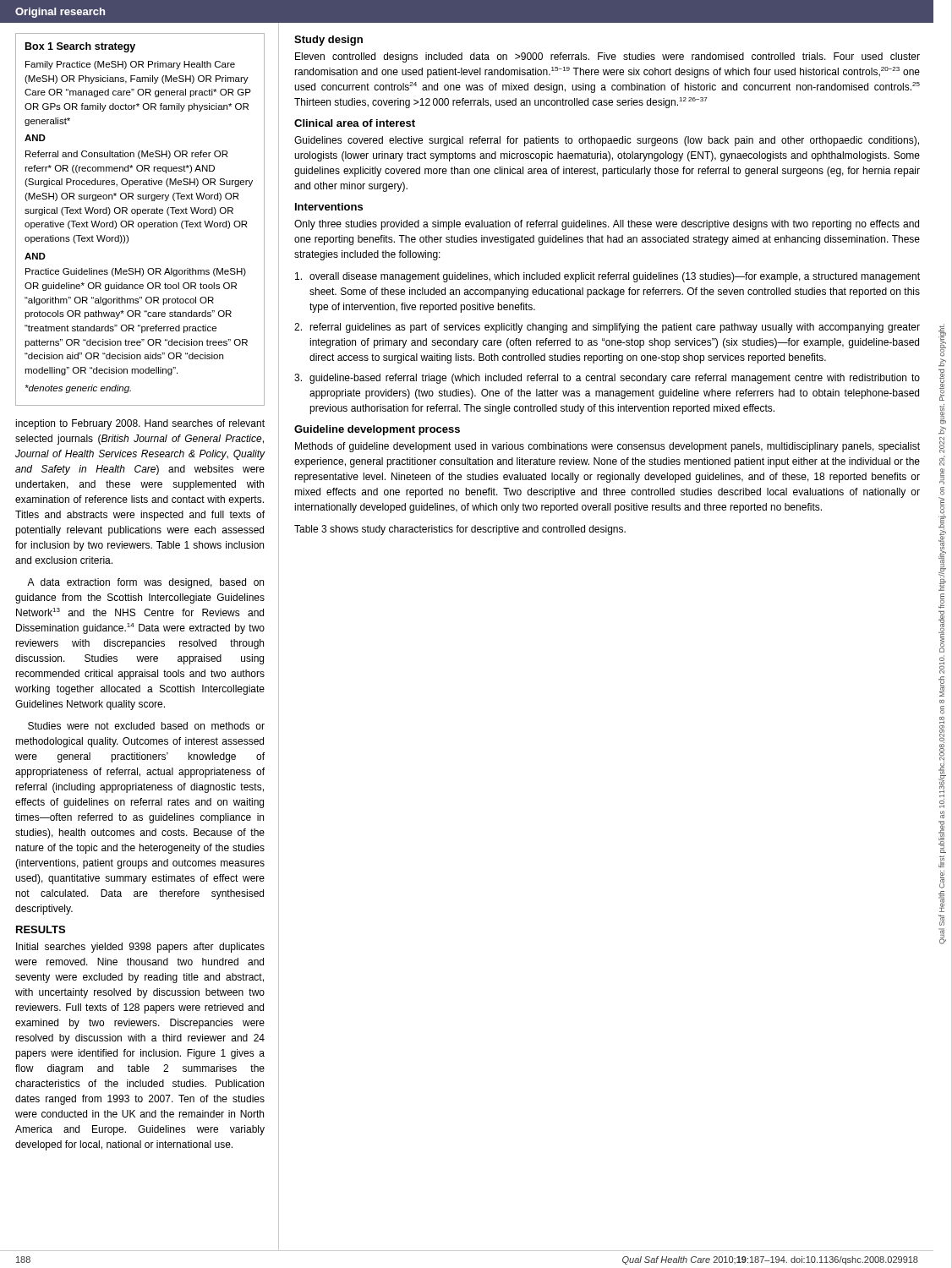Screen dimensions: 1268x952
Task: Select the section header with the text "Guideline development process"
Action: coord(377,429)
